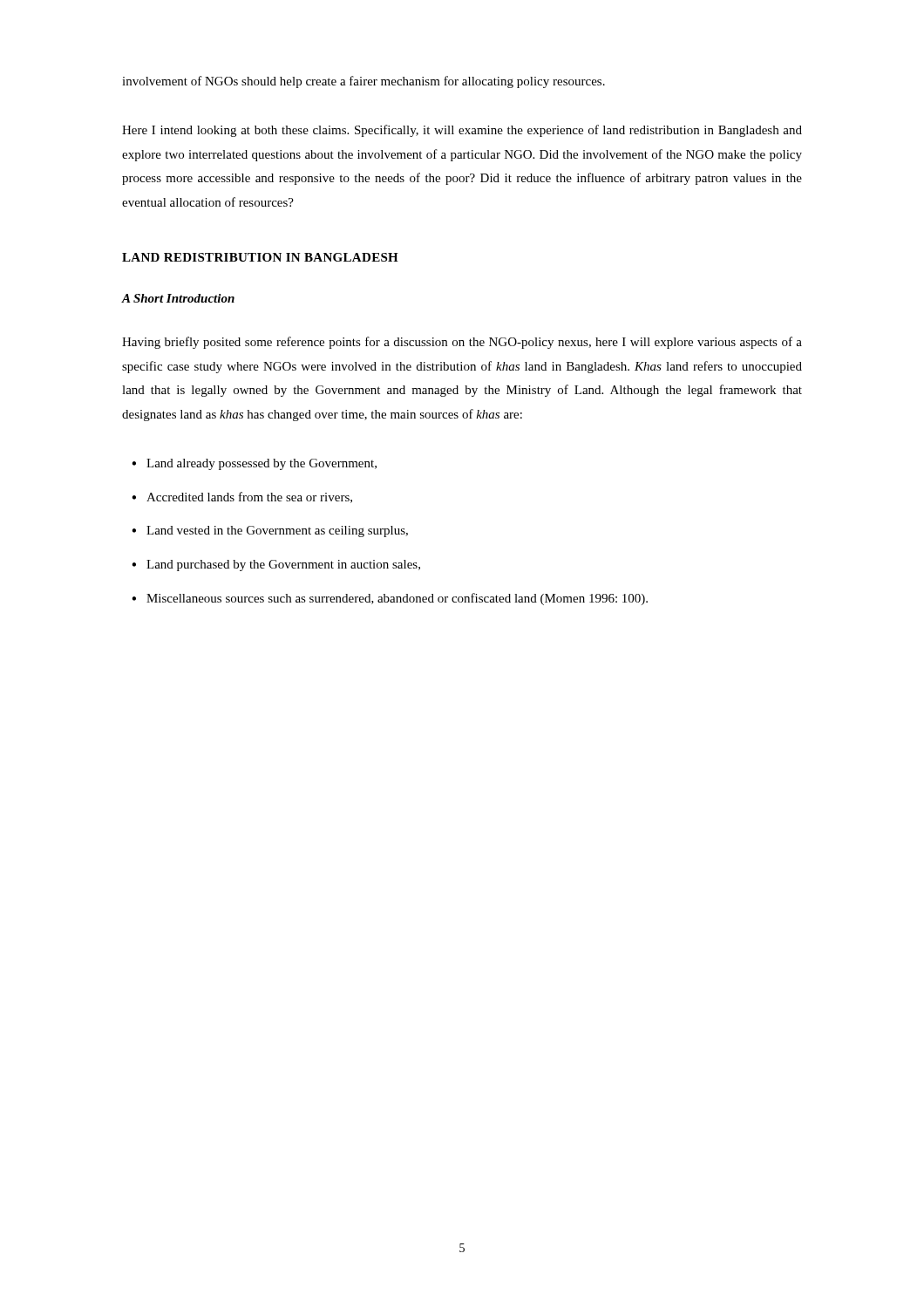Point to the region starting "involvement of NGOs should"
This screenshot has height=1308, width=924.
pyautogui.click(x=364, y=81)
